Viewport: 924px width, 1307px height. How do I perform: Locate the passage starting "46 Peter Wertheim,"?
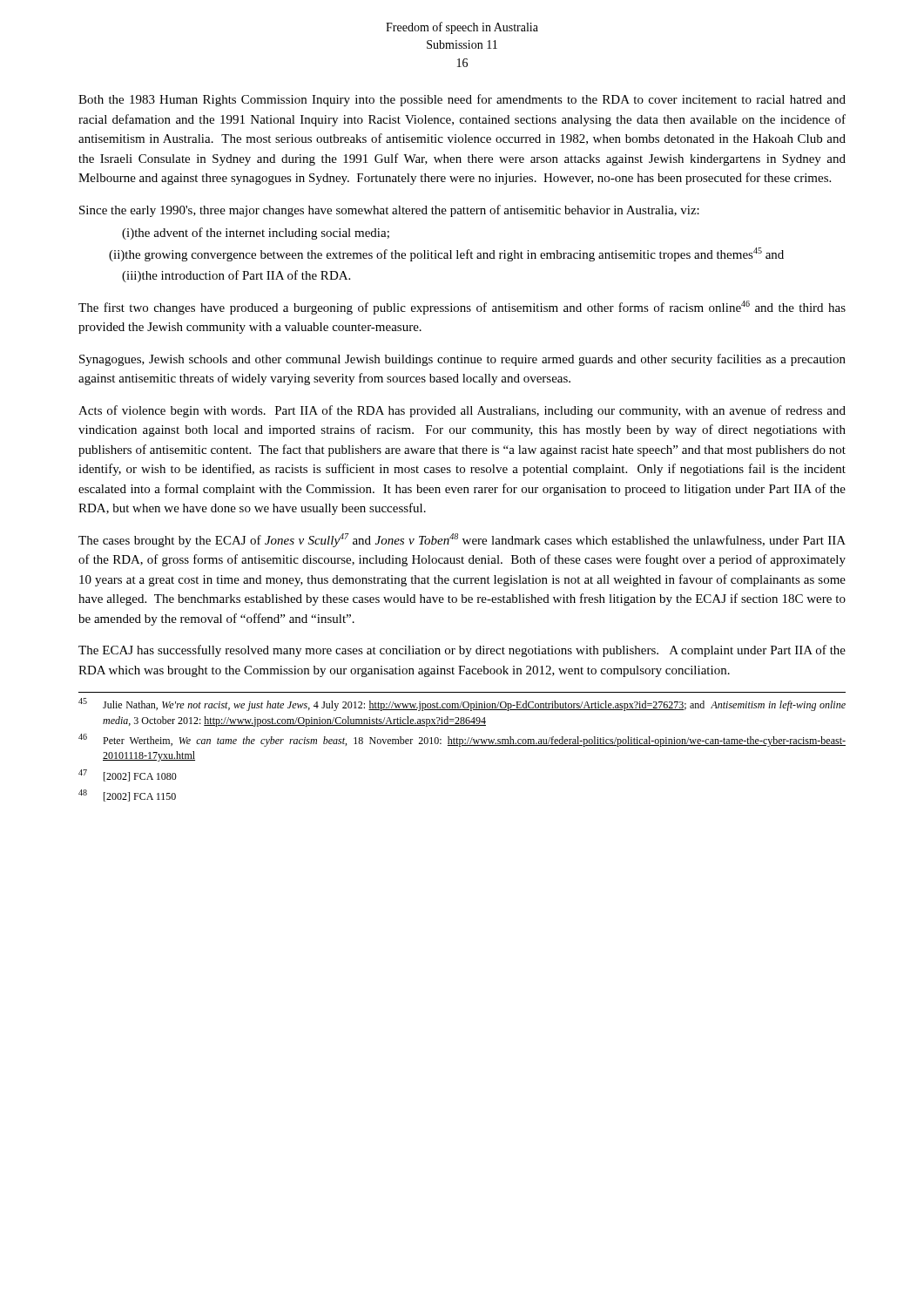pyautogui.click(x=462, y=749)
